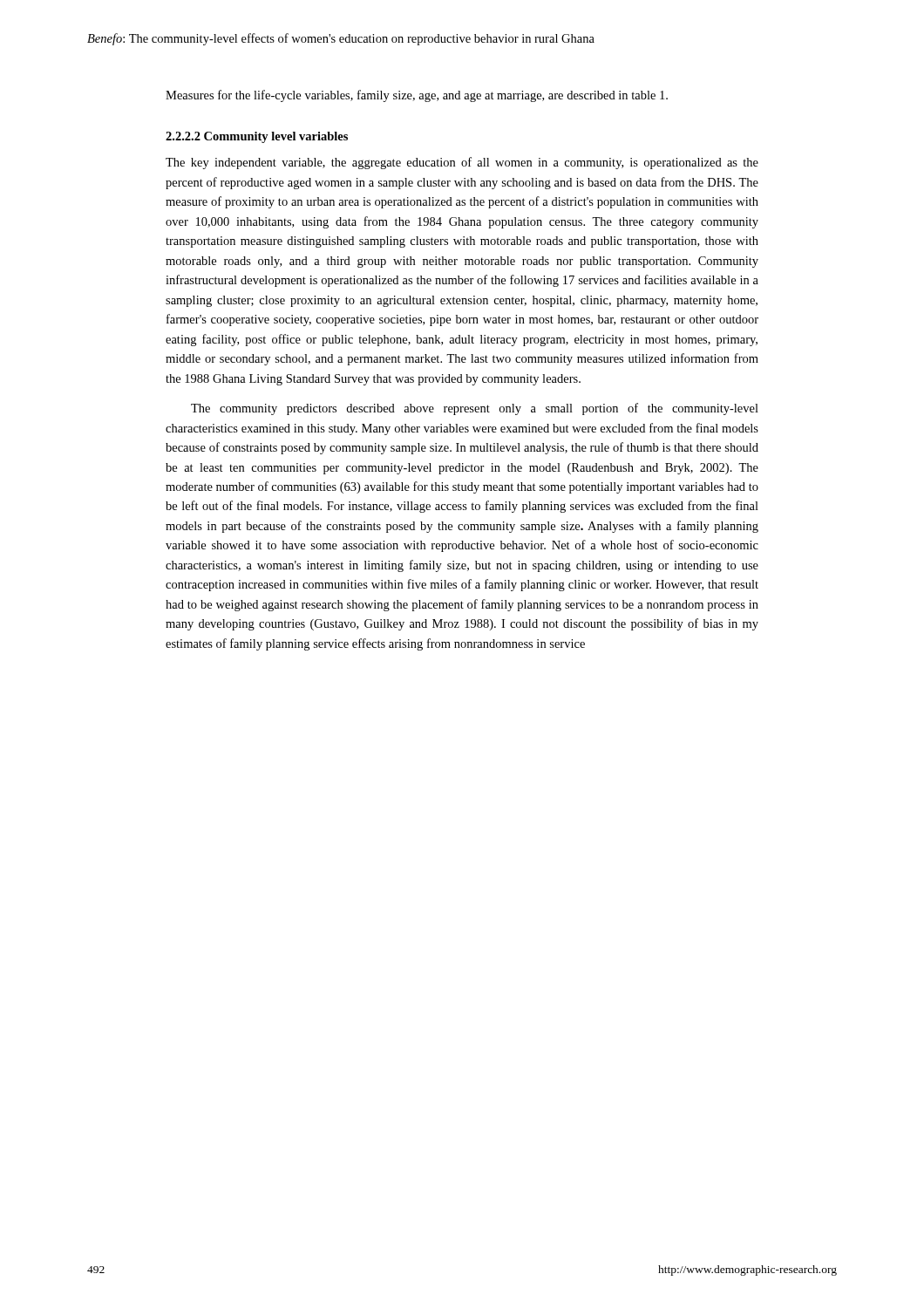
Task: Click the section header
Action: point(257,136)
